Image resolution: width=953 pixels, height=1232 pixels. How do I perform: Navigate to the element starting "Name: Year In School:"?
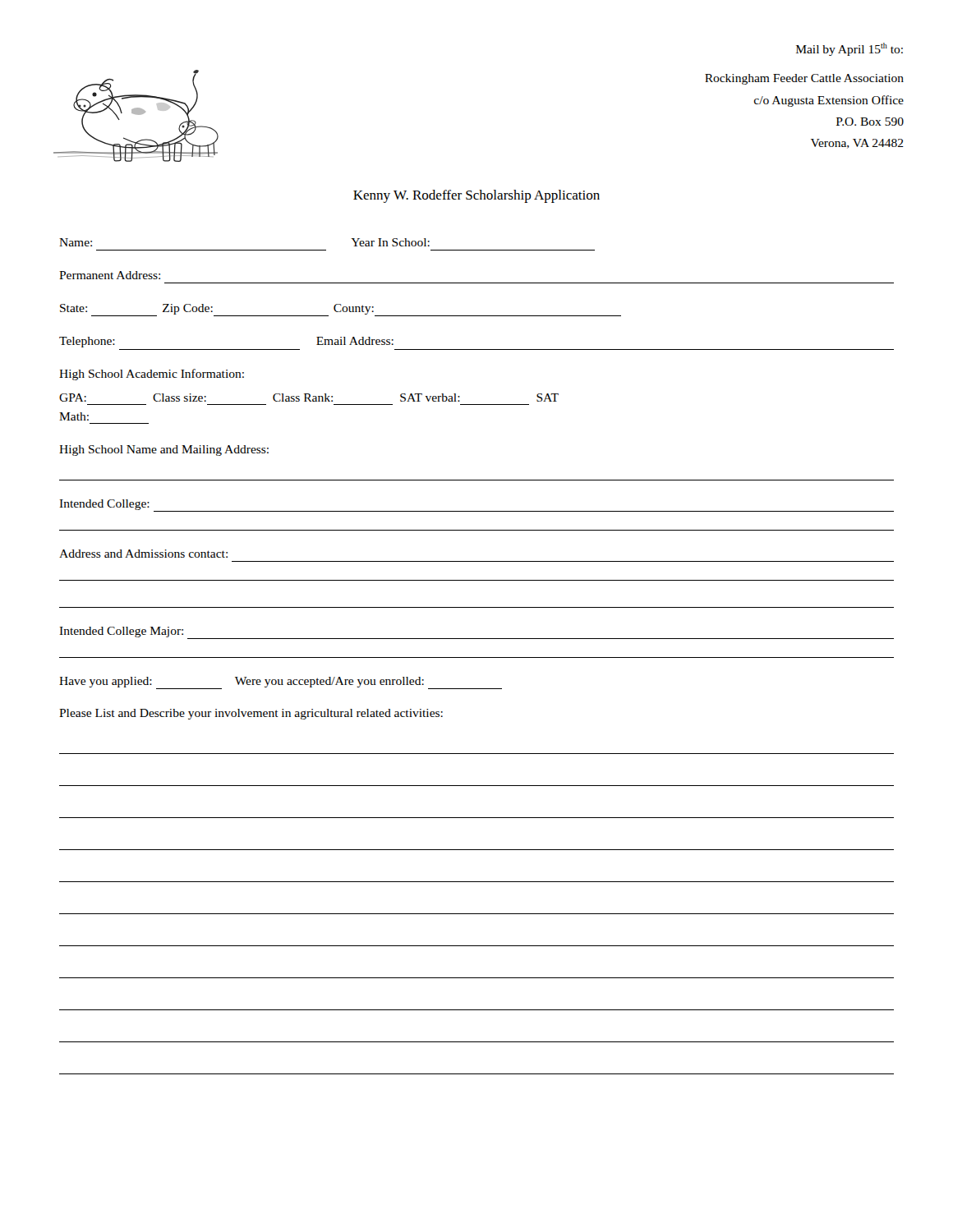(x=327, y=242)
